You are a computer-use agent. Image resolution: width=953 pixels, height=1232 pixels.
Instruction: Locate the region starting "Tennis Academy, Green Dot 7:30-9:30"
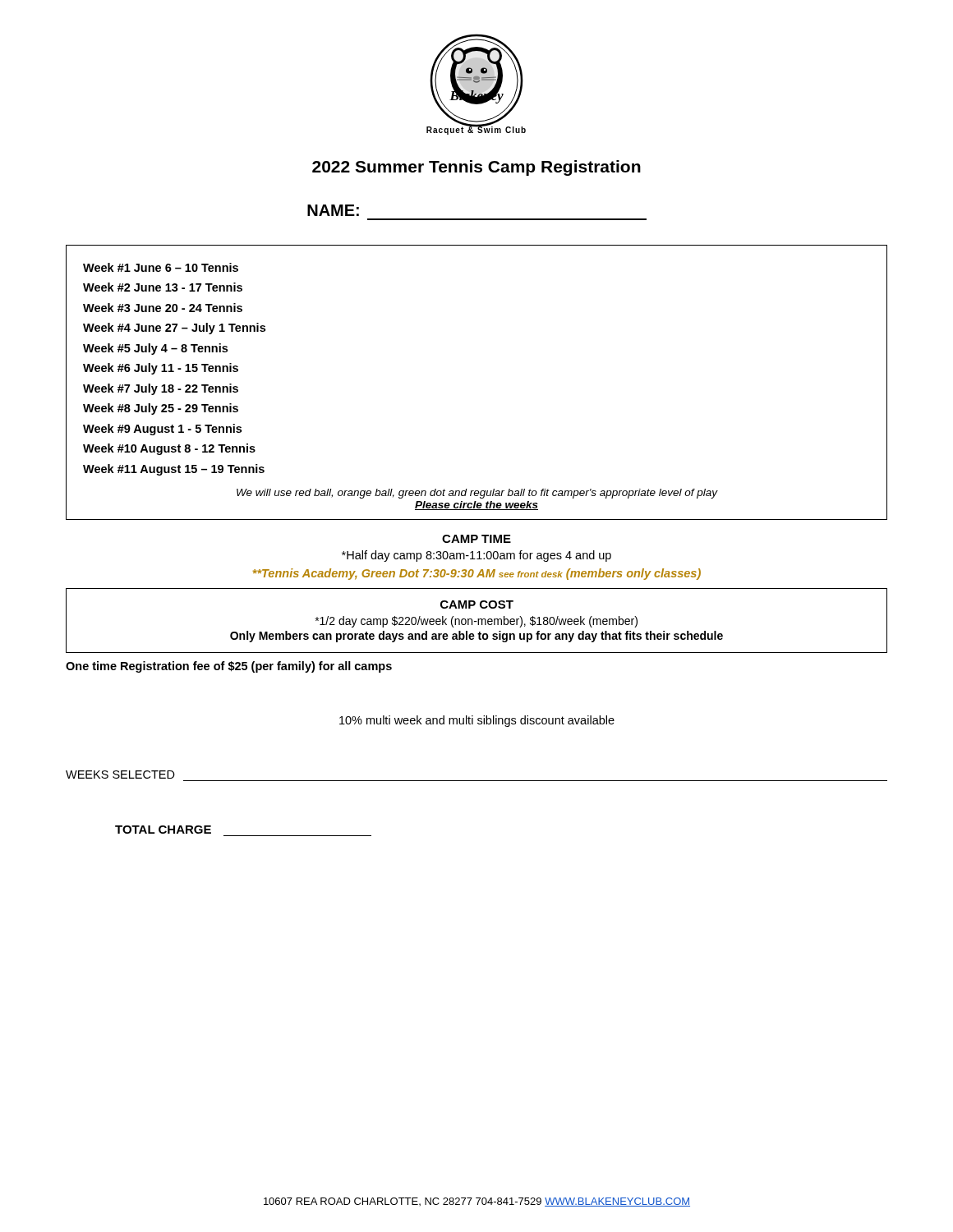point(476,573)
